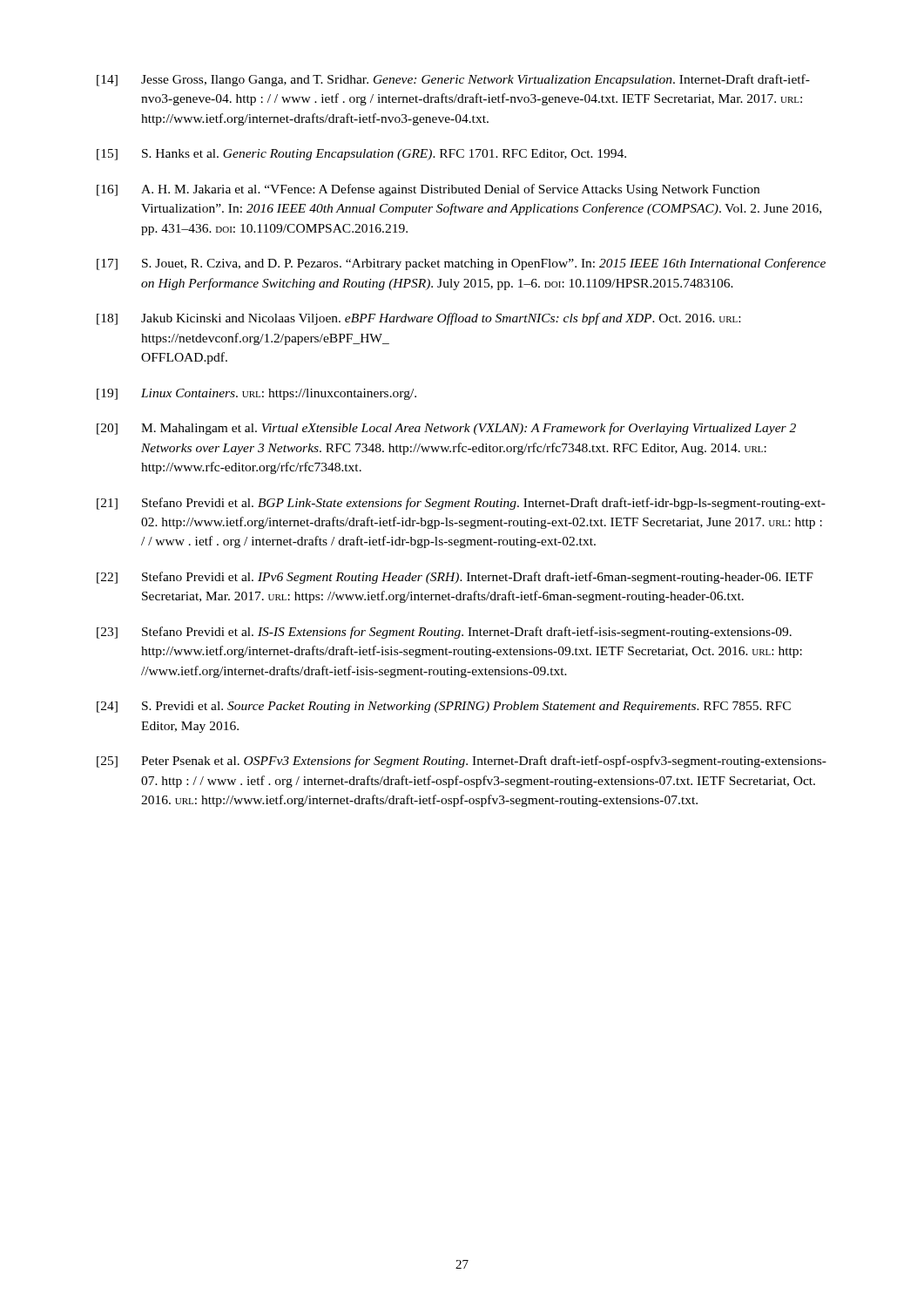Locate the block of text that opens with "[24] S. Previdi et al."
924x1307 pixels.
coord(462,716)
